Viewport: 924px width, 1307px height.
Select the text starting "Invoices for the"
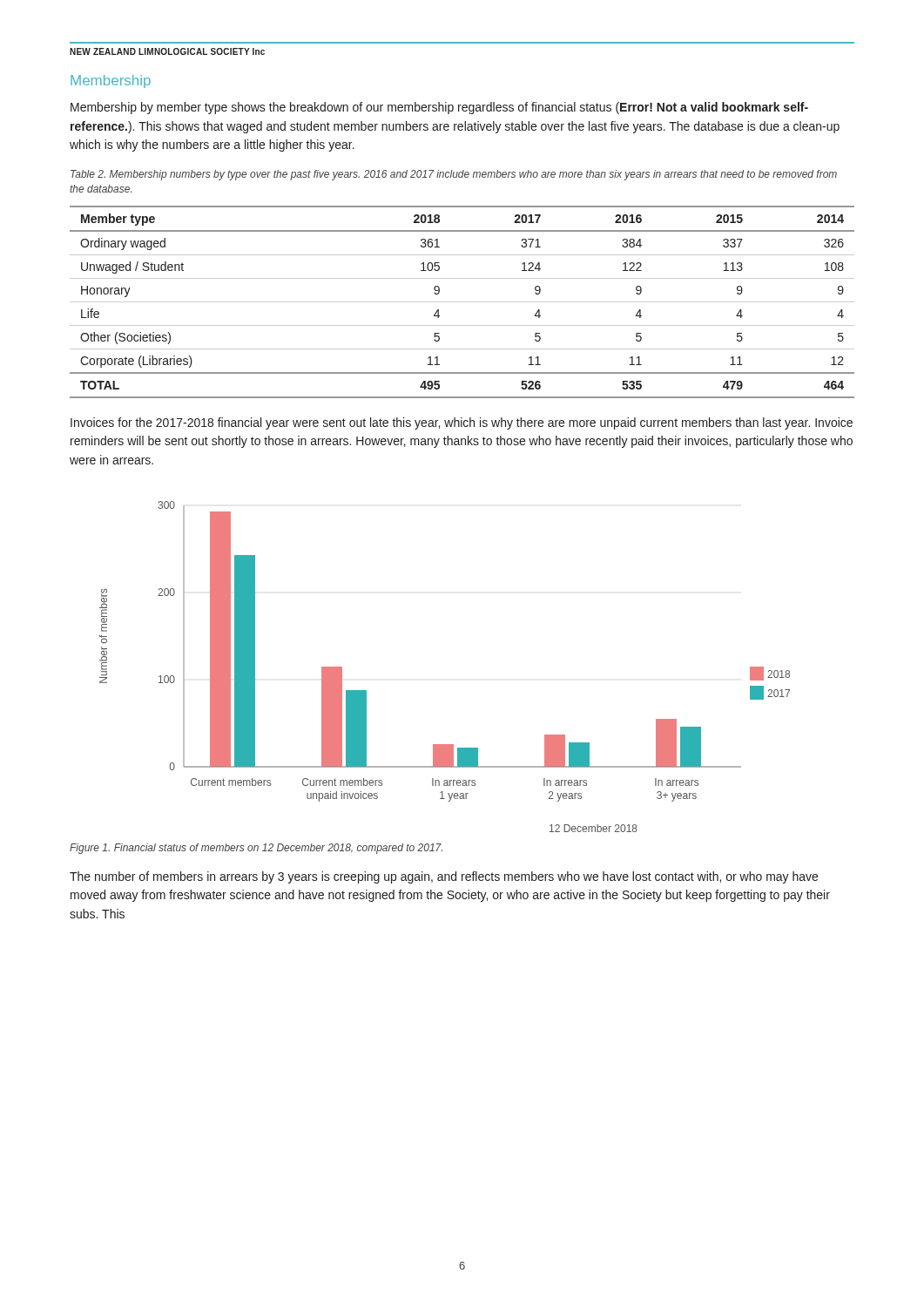[x=462, y=442]
